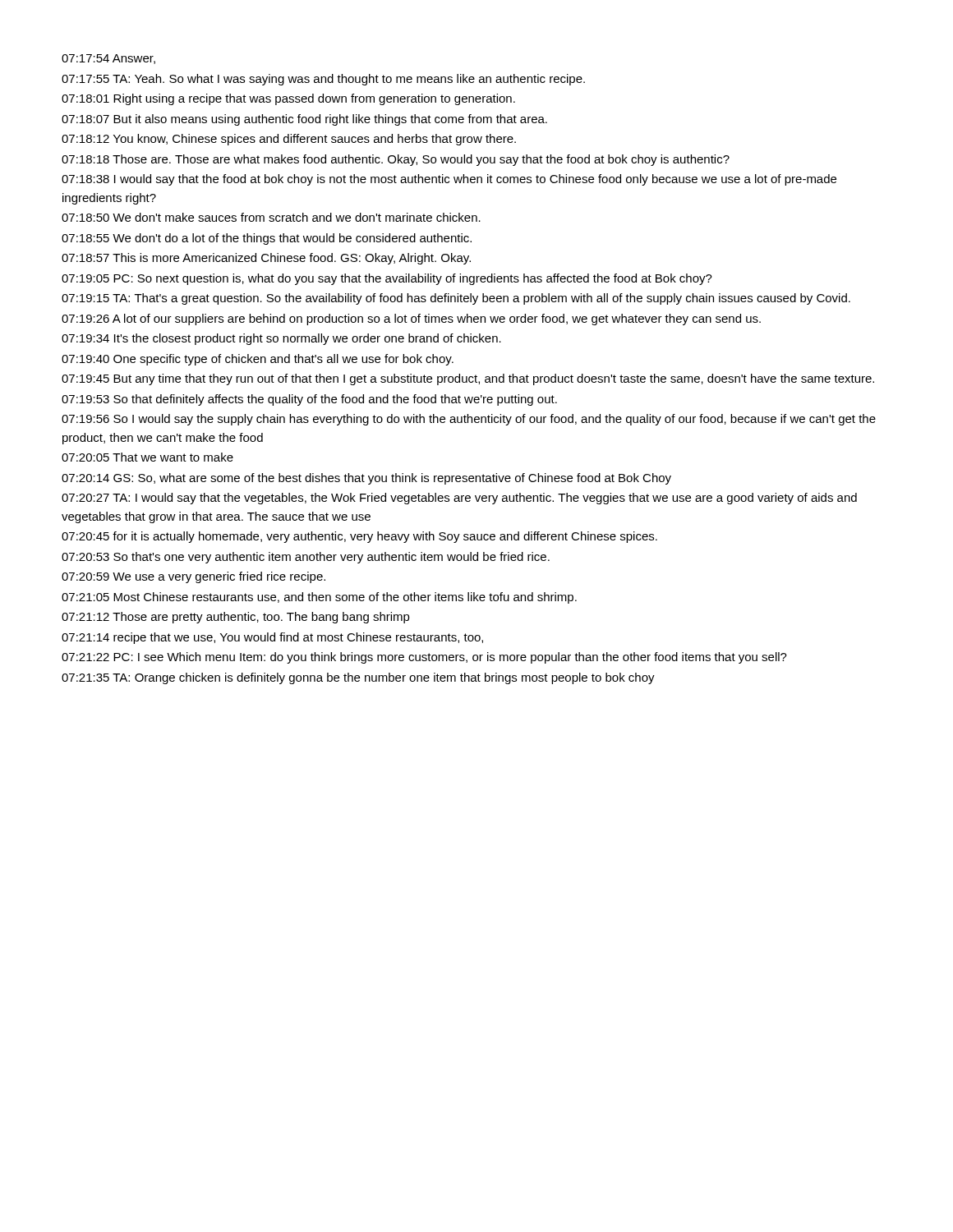The height and width of the screenshot is (1232, 953).
Task: Find the block starting "07:20:14 GS: So,"
Action: (x=476, y=478)
